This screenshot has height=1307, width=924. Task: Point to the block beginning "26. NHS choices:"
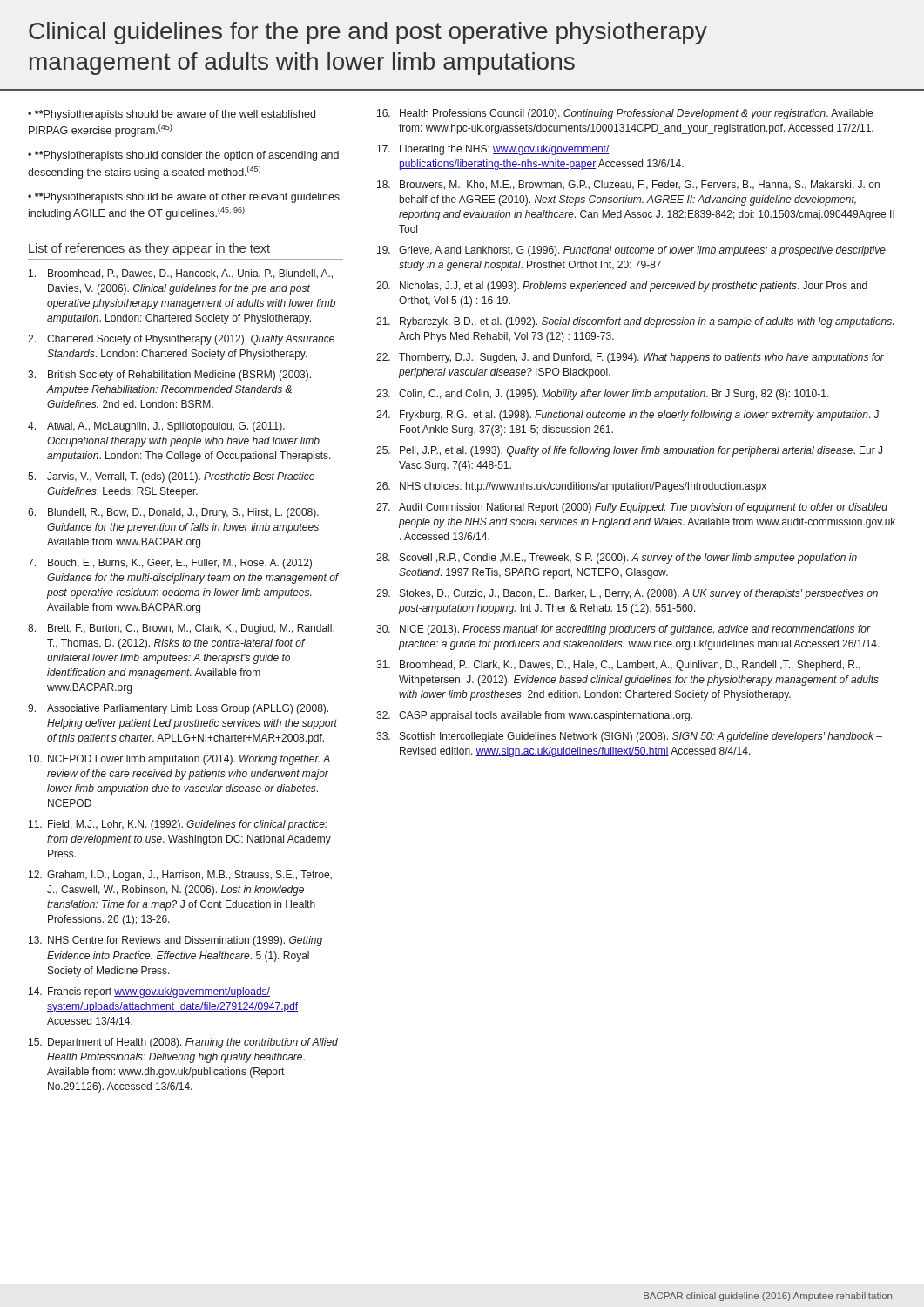tap(636, 486)
